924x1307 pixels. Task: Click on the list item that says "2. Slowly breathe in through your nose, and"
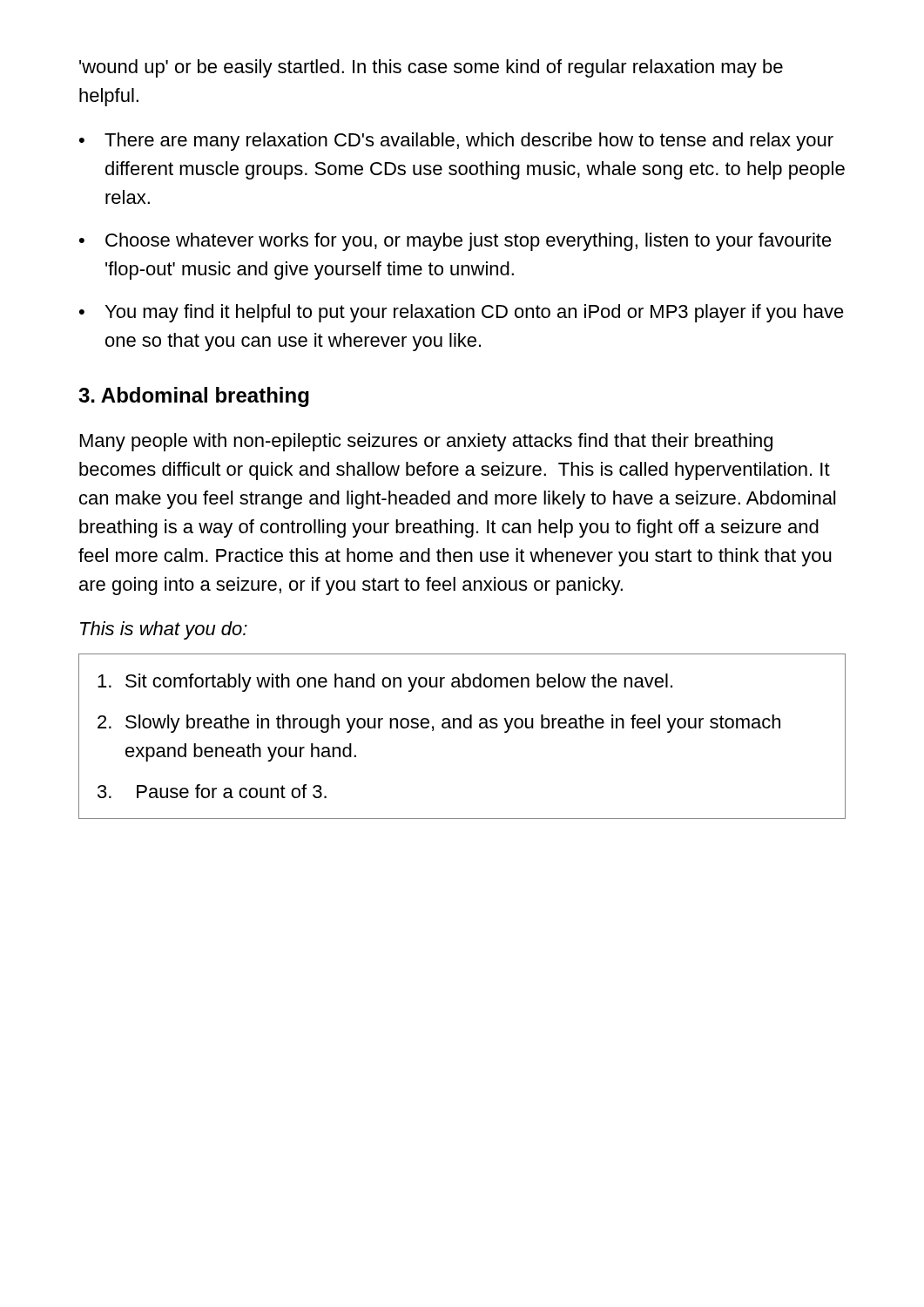coord(462,736)
